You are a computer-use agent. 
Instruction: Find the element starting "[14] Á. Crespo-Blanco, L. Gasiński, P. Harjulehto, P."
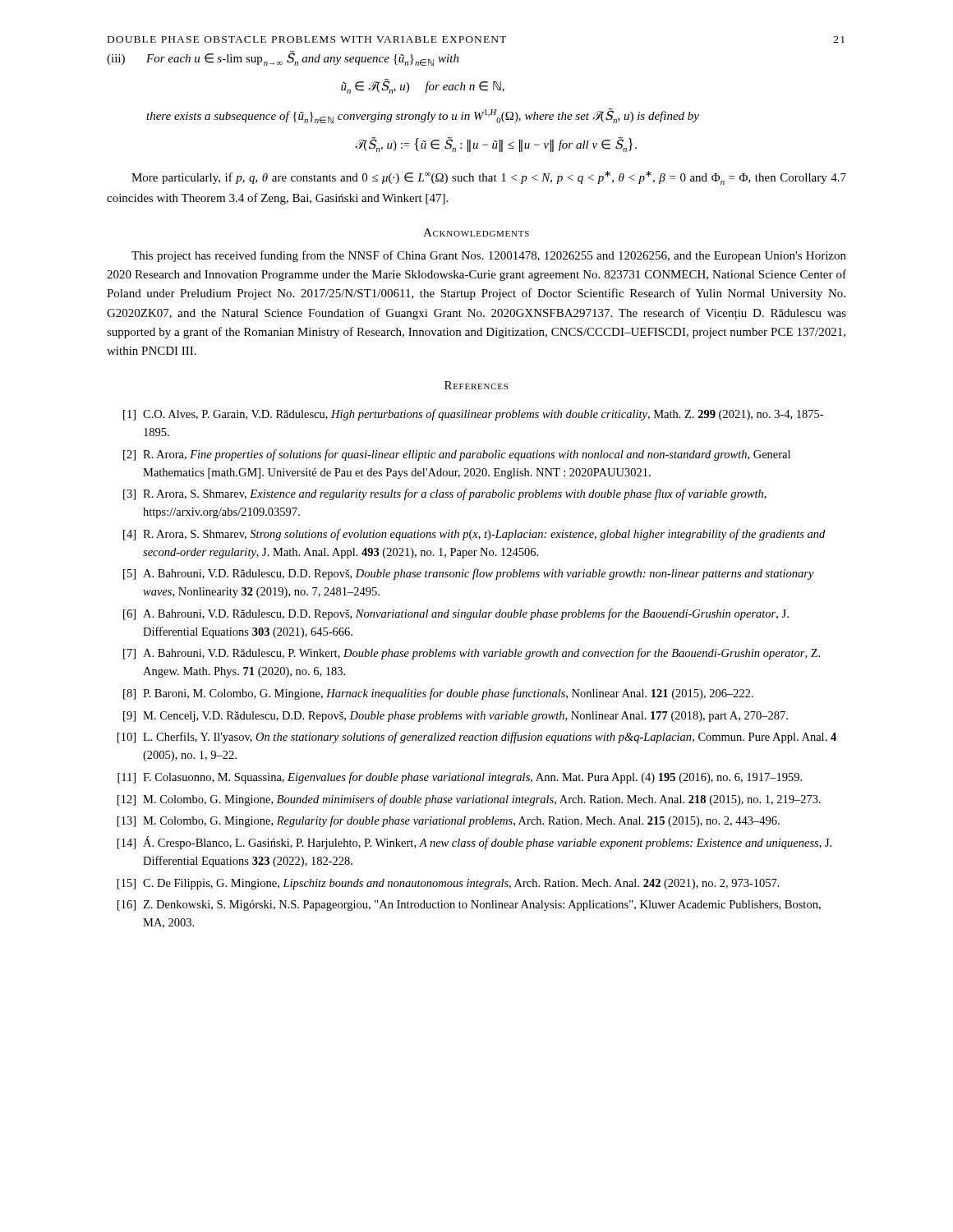coord(476,852)
